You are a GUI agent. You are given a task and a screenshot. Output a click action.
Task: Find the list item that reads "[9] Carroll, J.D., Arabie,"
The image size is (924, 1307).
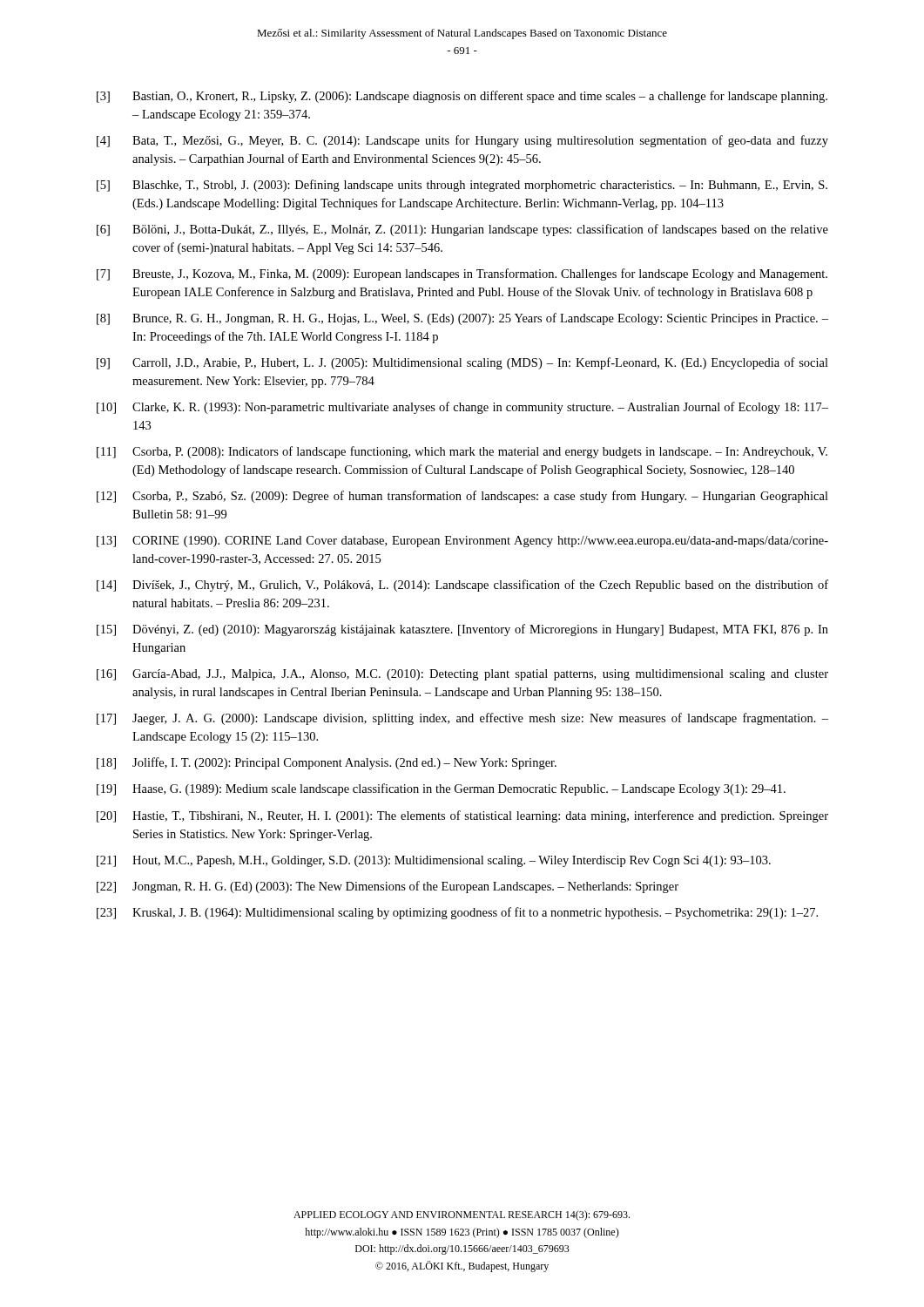462,372
